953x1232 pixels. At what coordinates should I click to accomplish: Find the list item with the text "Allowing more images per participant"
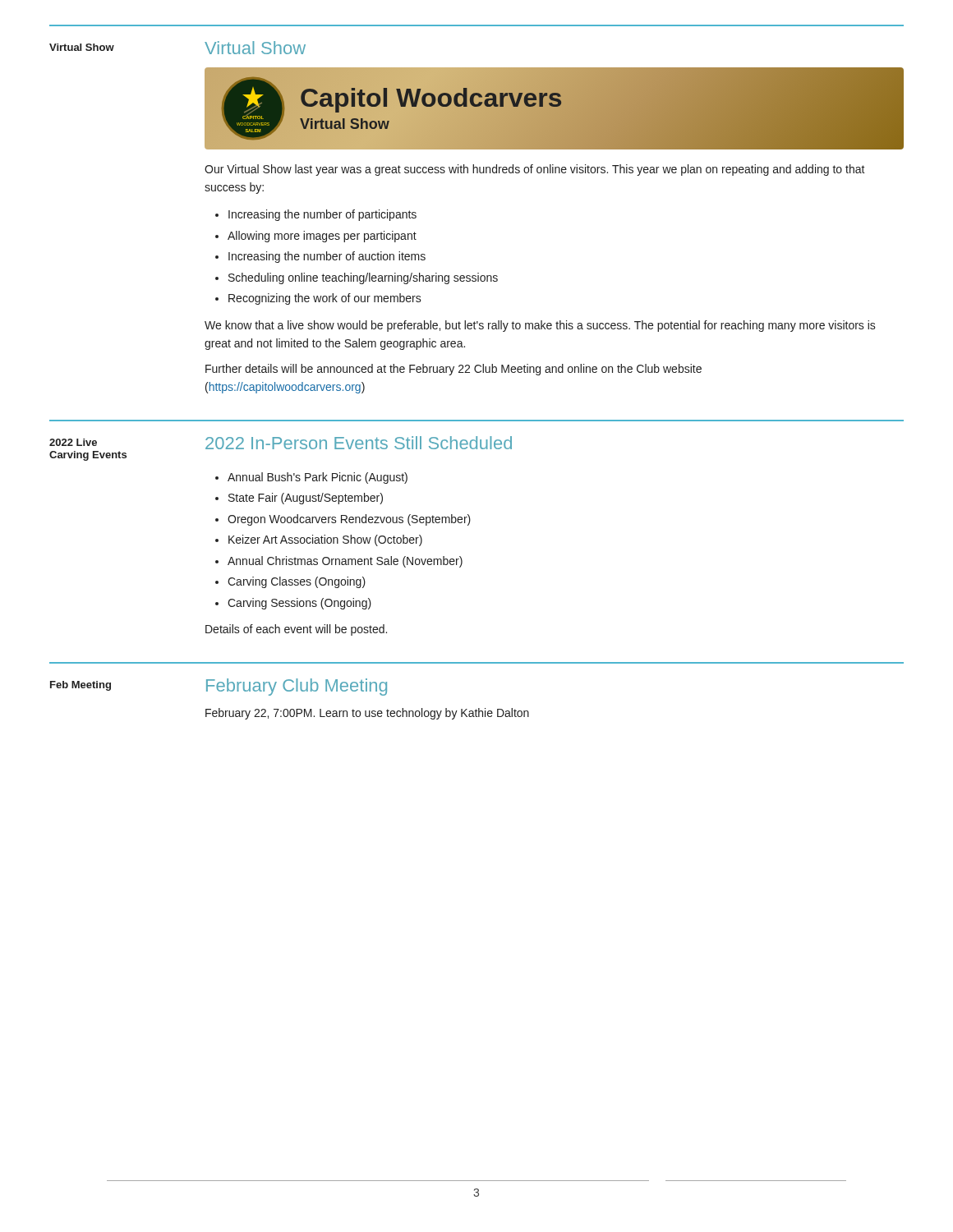[x=322, y=236]
